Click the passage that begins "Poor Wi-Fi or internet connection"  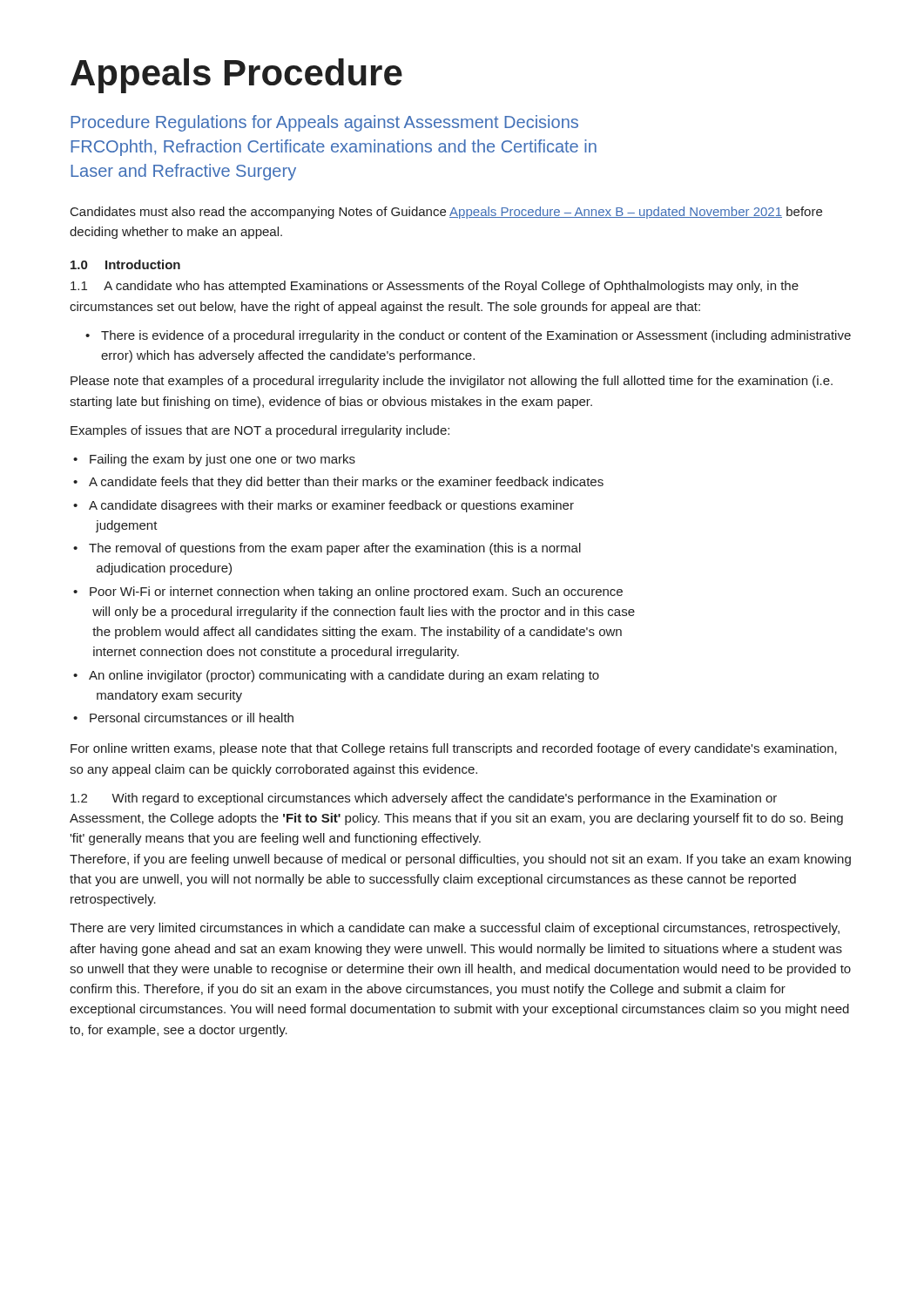[462, 621]
